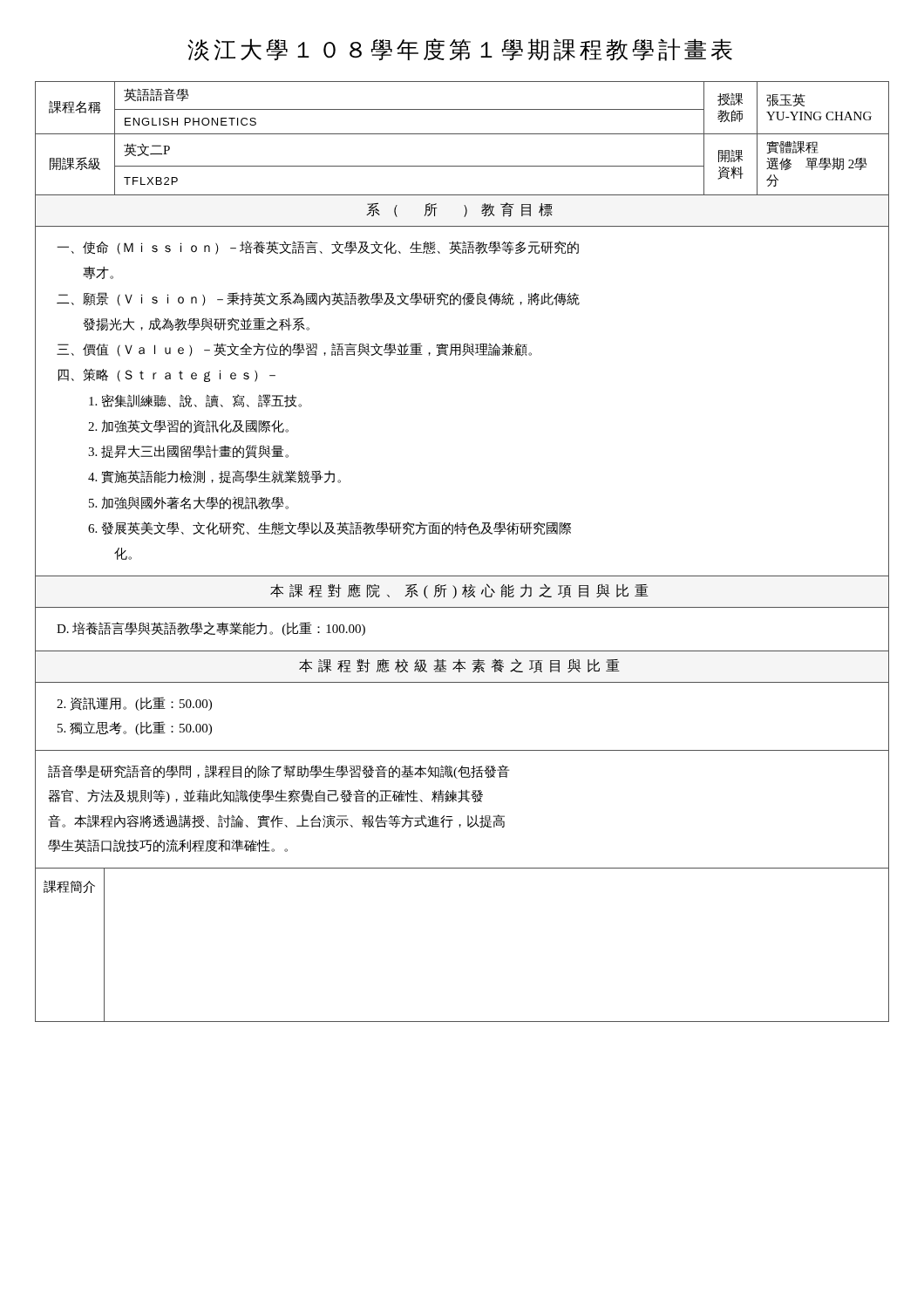The height and width of the screenshot is (1308, 924).
Task: Find "2. 加強英文學習的資訊化及國際化。" on this page
Action: click(x=193, y=426)
